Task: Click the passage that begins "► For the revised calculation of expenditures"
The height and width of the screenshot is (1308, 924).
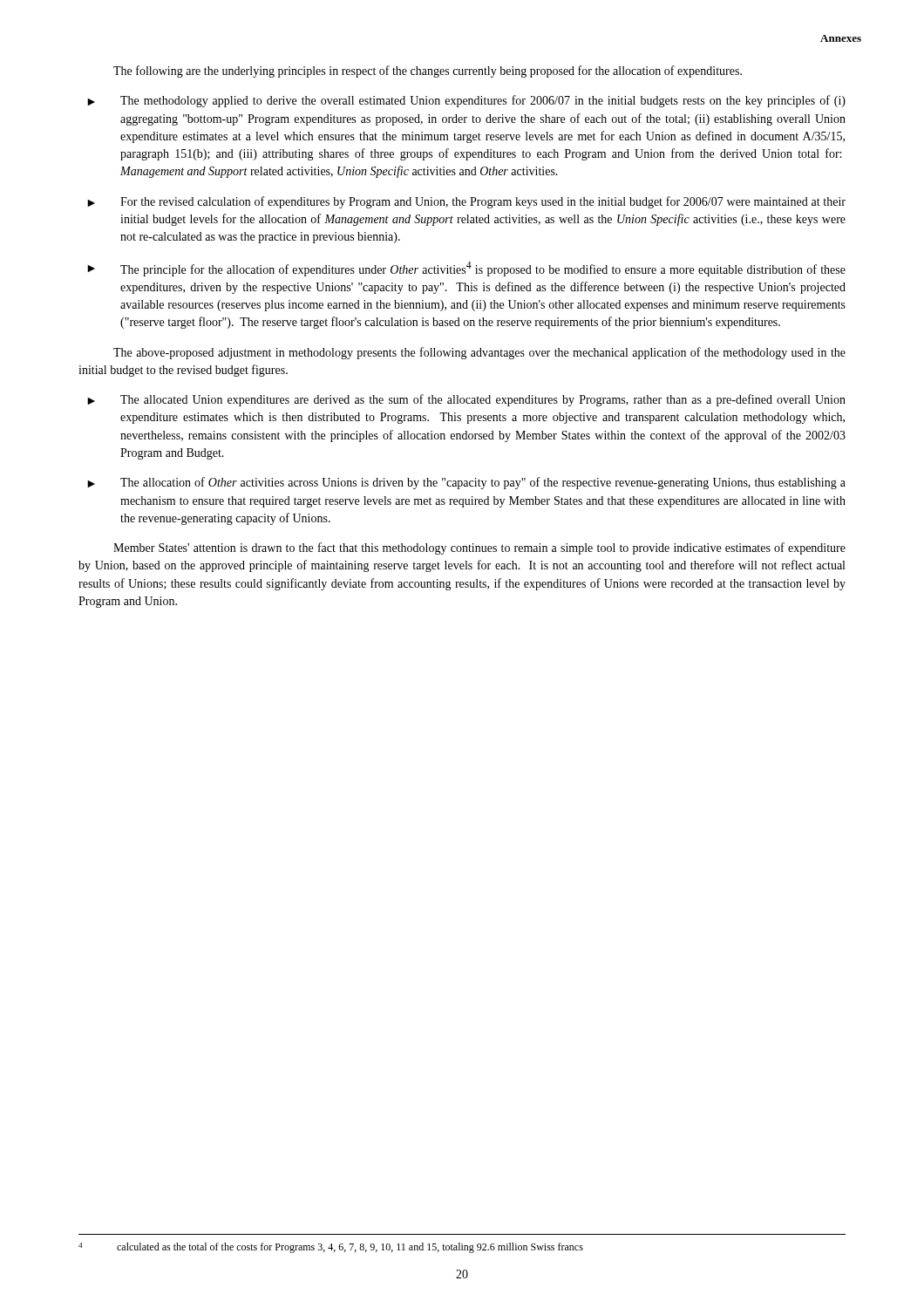Action: pyautogui.click(x=462, y=220)
